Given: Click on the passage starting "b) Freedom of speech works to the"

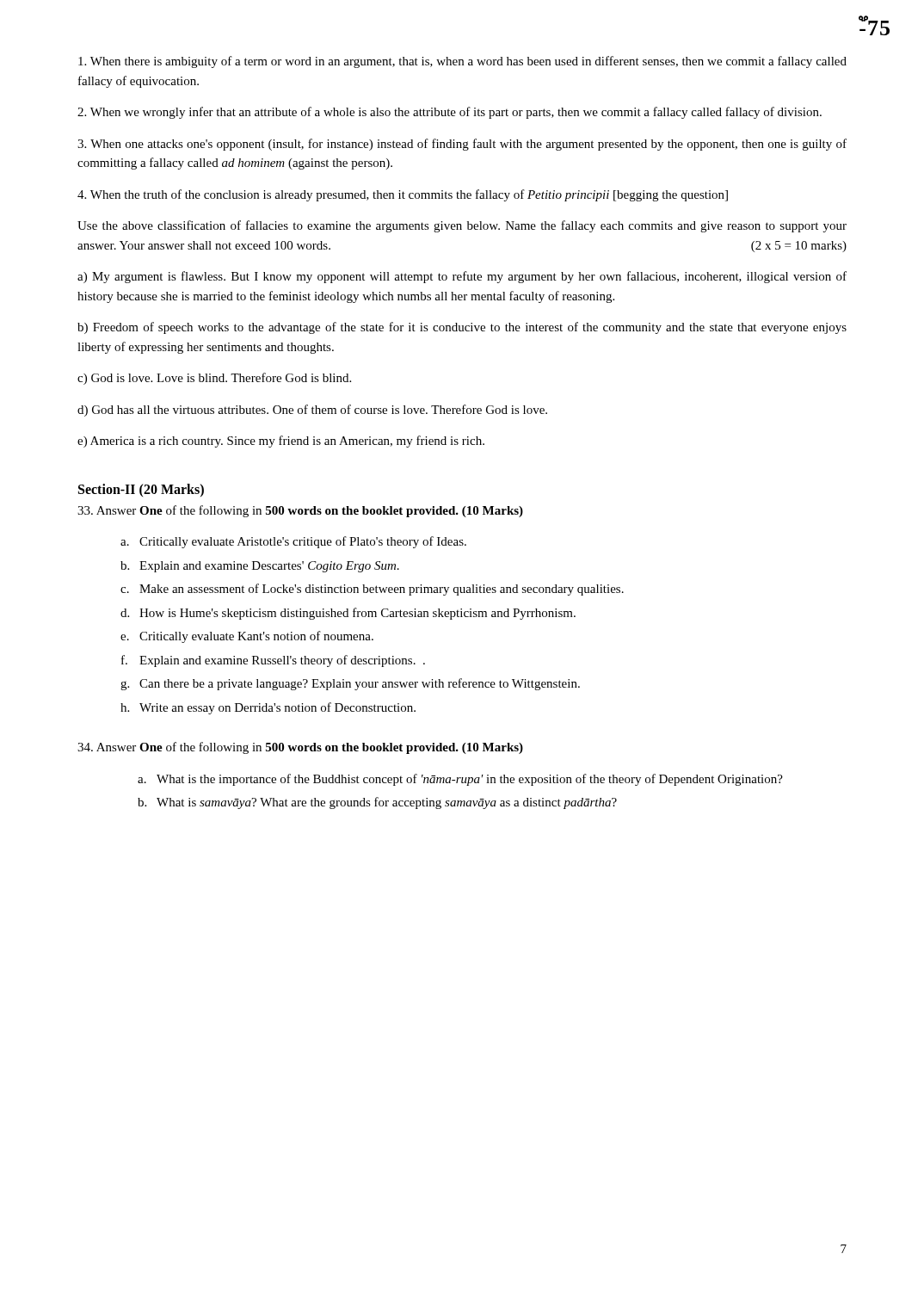Looking at the screenshot, I should [x=462, y=337].
